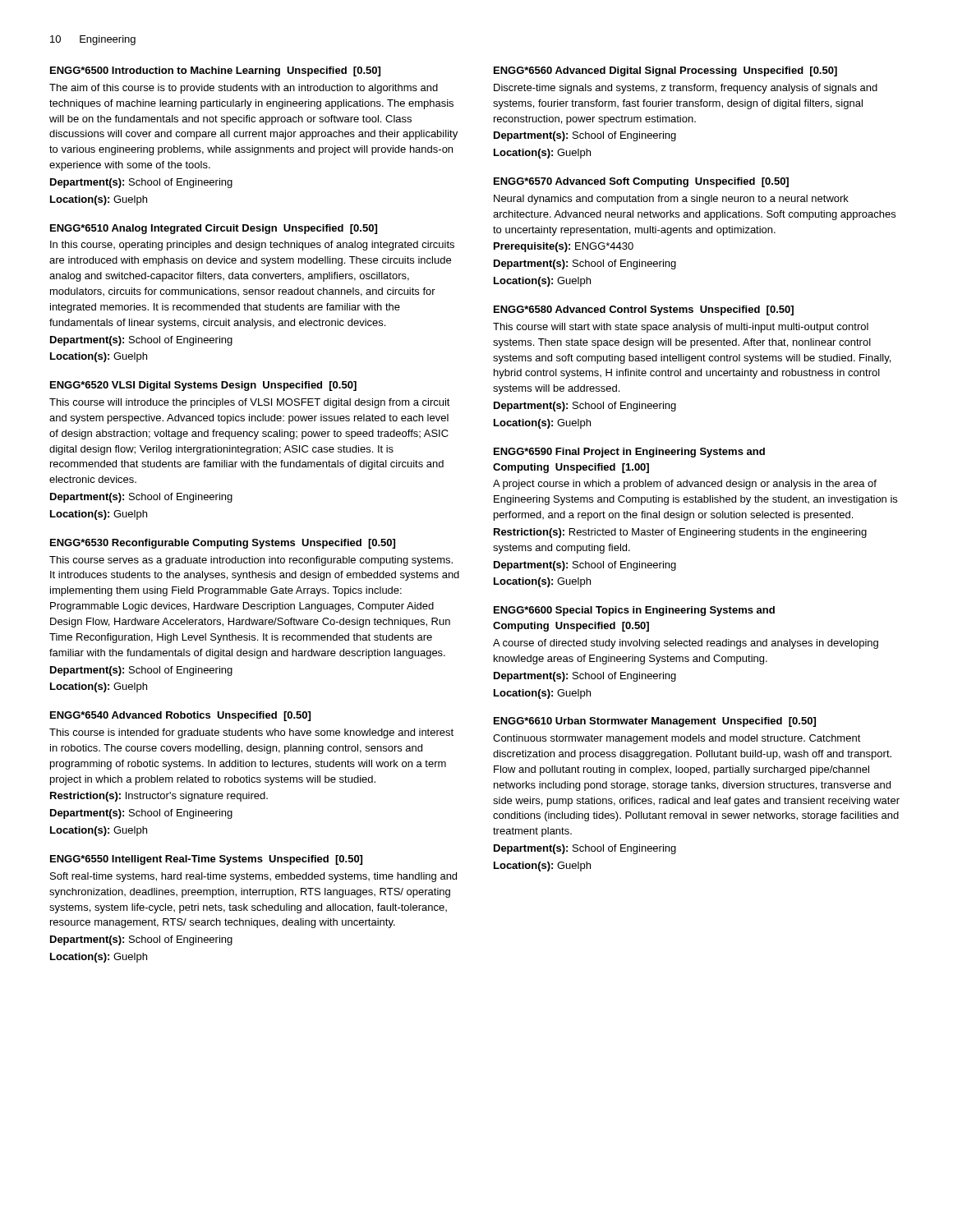This screenshot has width=953, height=1232.
Task: Locate the section header that opens with "ENGG*6610 Urban Stormwater Management Unspecified [0.50] Continuous"
Action: pyautogui.click(x=698, y=794)
